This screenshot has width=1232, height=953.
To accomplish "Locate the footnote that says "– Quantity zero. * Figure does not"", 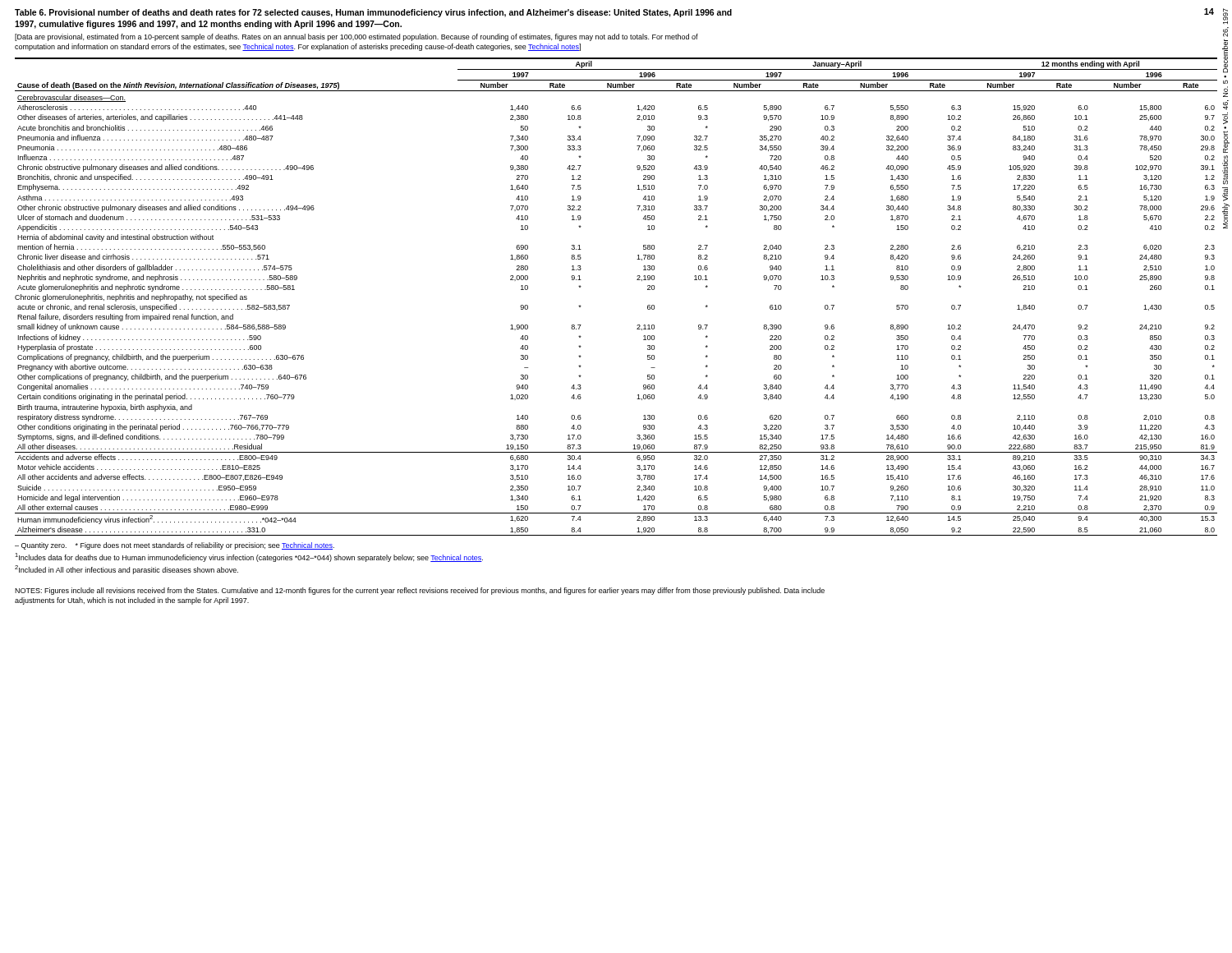I will (x=175, y=546).
